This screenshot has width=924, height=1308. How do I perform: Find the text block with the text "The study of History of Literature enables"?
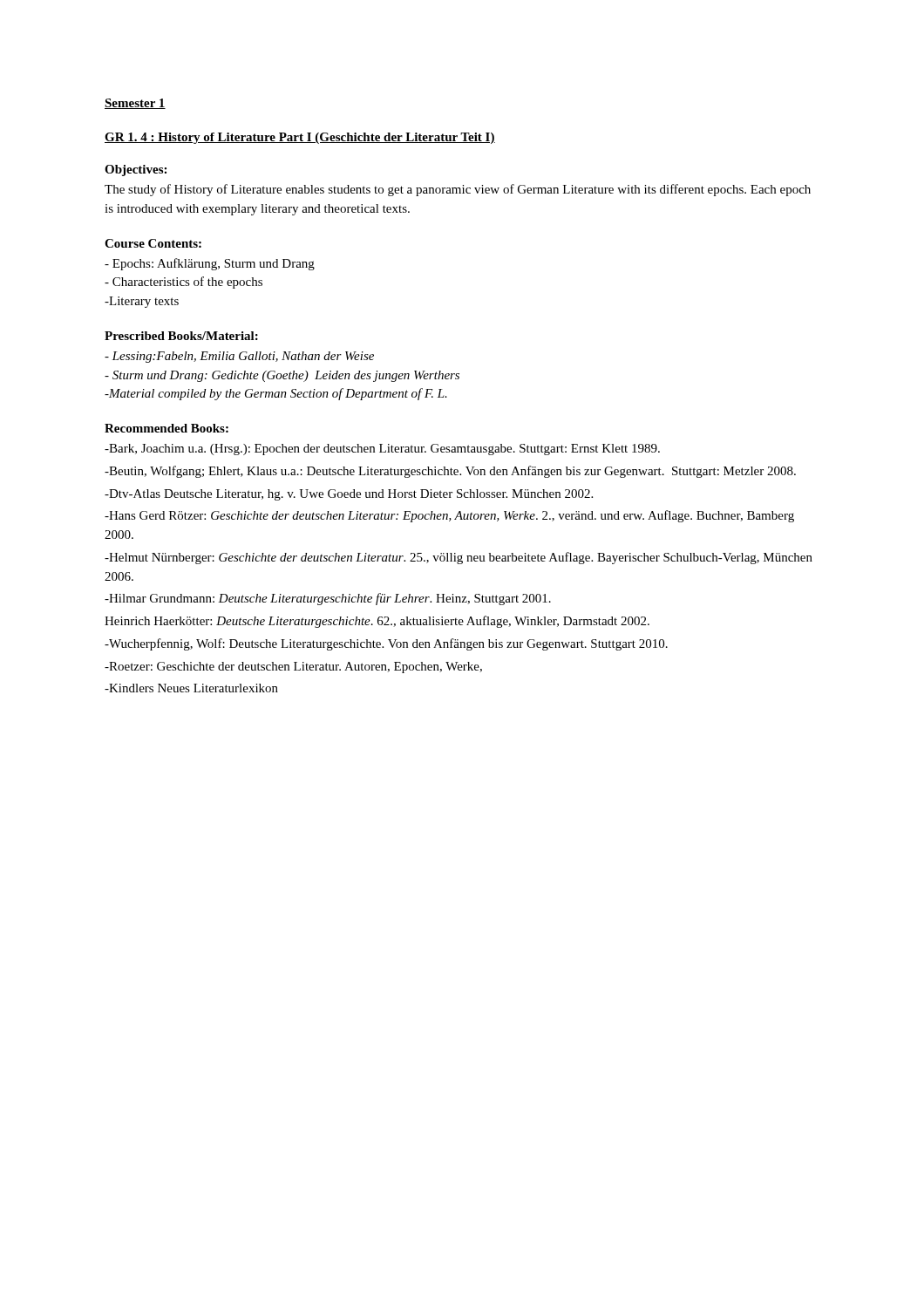458,199
